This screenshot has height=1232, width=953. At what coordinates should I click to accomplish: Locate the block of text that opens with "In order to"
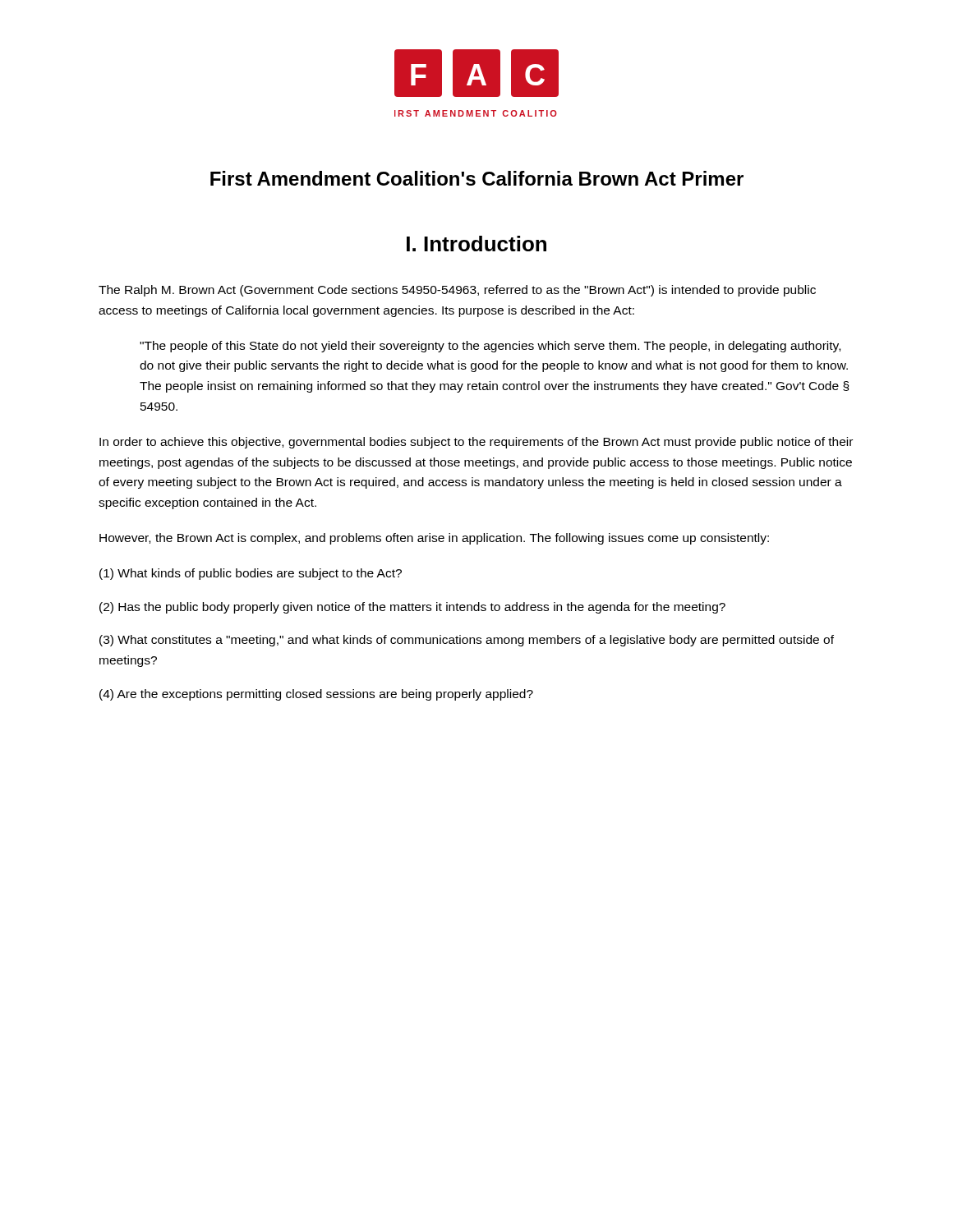click(476, 472)
